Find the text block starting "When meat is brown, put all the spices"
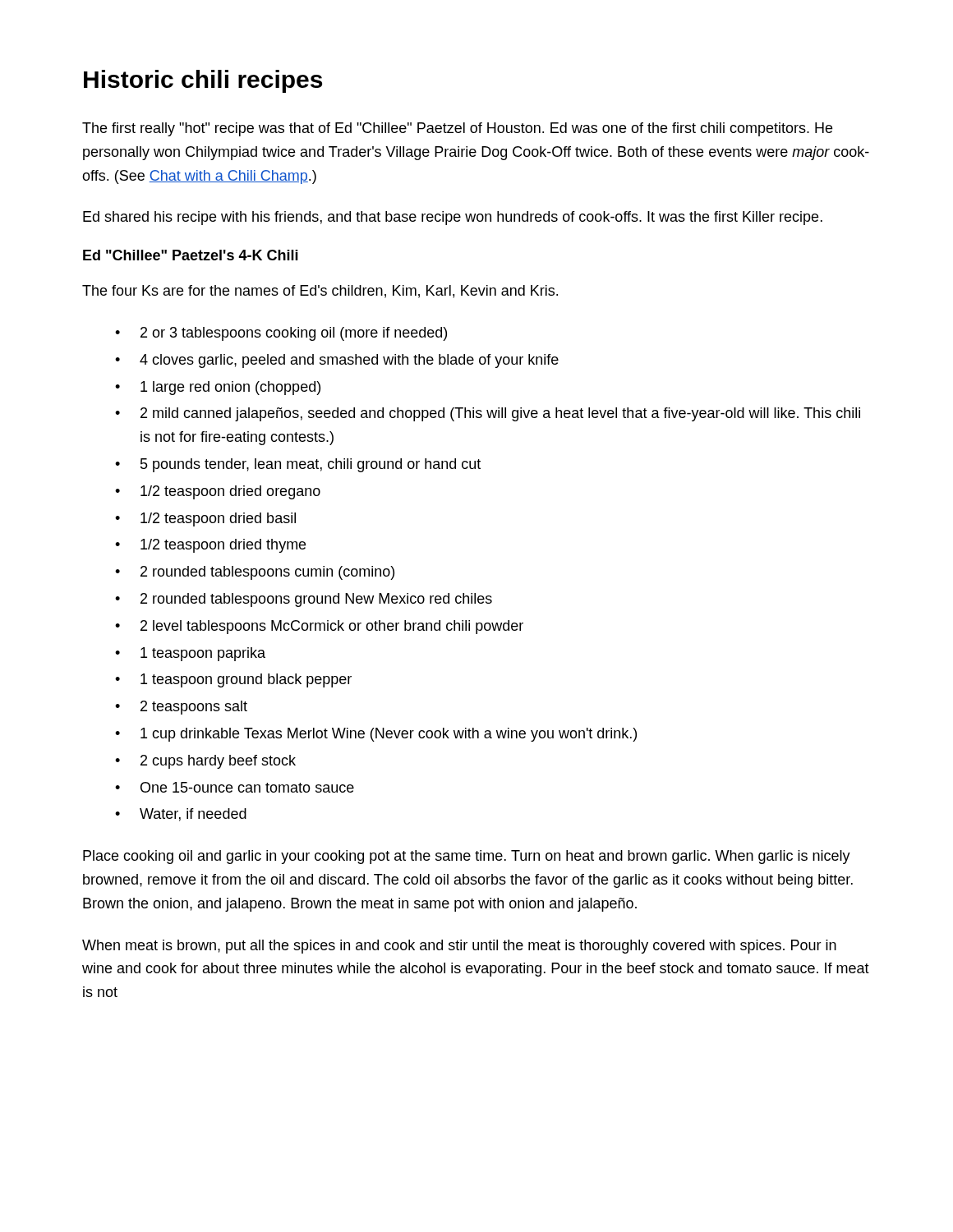953x1232 pixels. point(475,969)
